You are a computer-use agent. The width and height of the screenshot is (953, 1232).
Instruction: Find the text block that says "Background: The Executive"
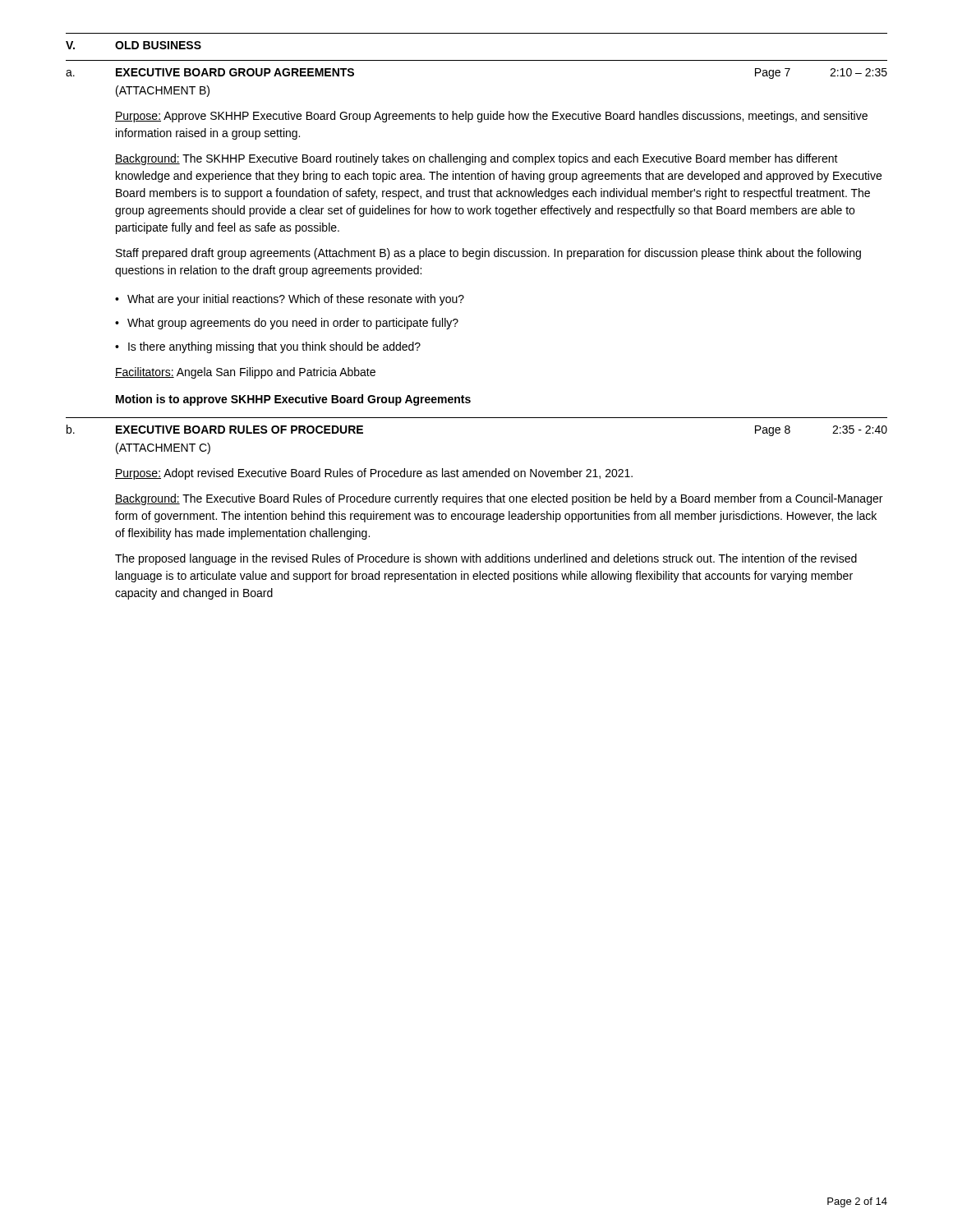point(501,516)
